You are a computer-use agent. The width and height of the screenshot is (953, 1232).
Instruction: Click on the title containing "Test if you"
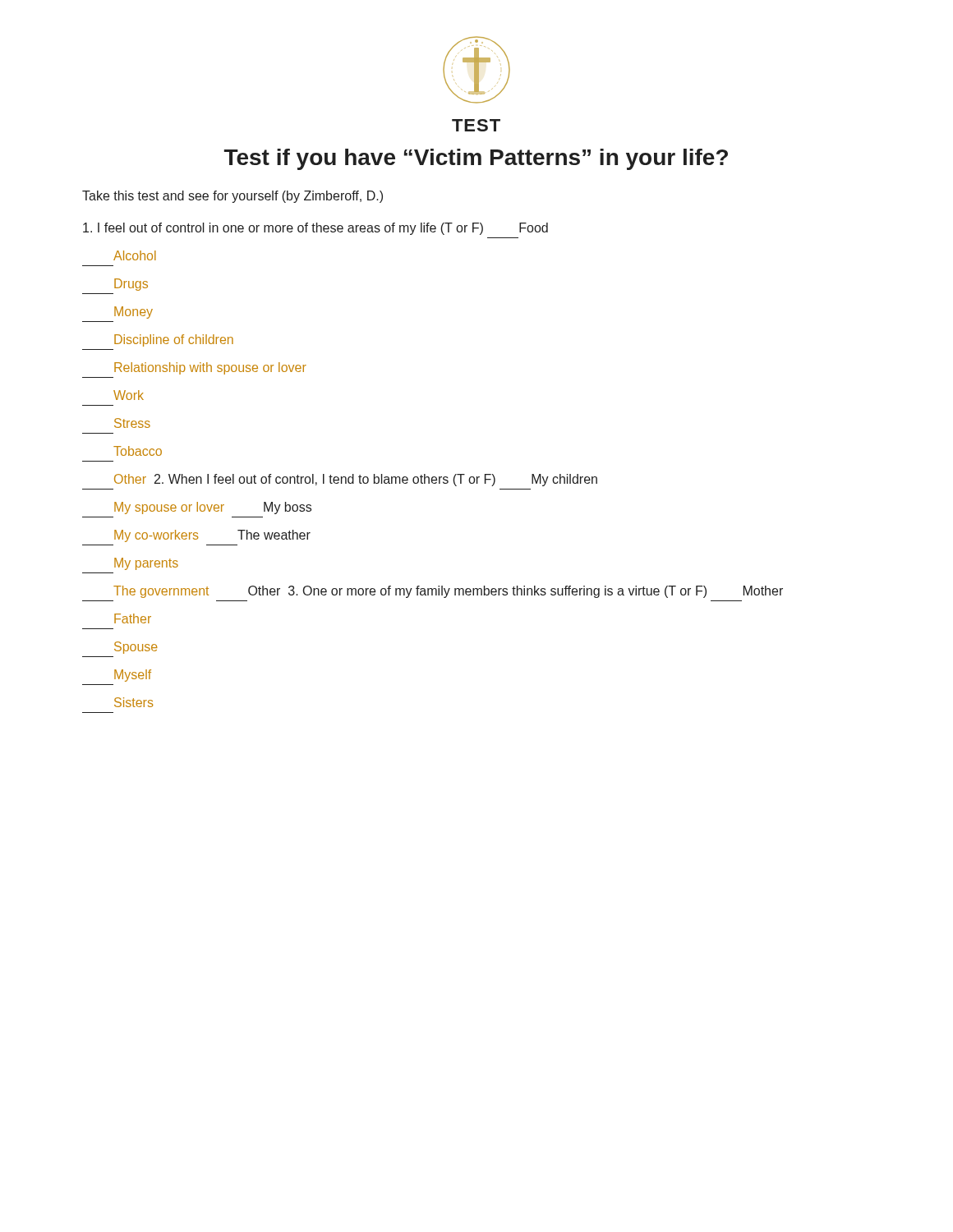point(476,157)
